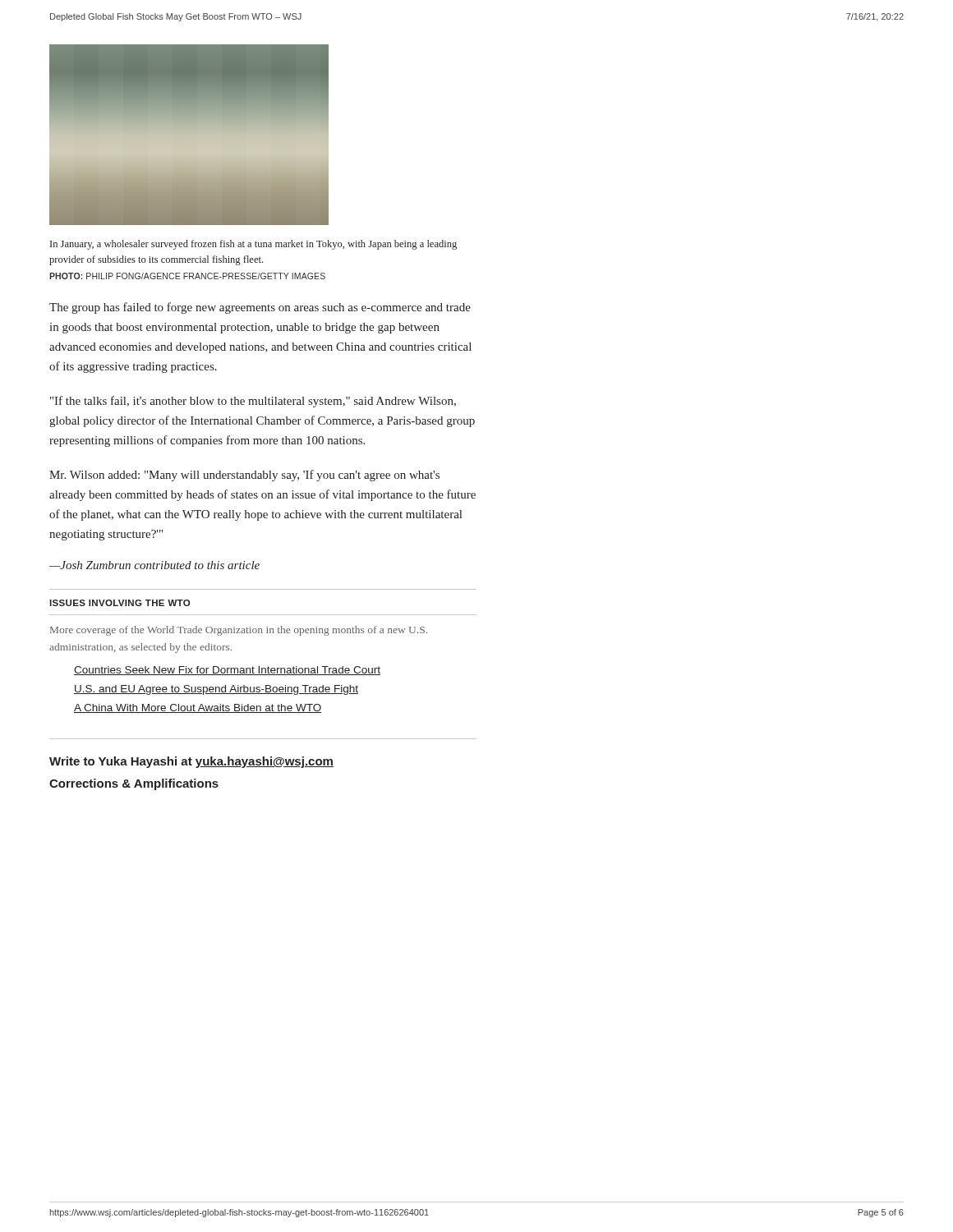This screenshot has height=1232, width=953.
Task: Navigate to the text starting "Write to Yuka"
Action: pos(191,761)
